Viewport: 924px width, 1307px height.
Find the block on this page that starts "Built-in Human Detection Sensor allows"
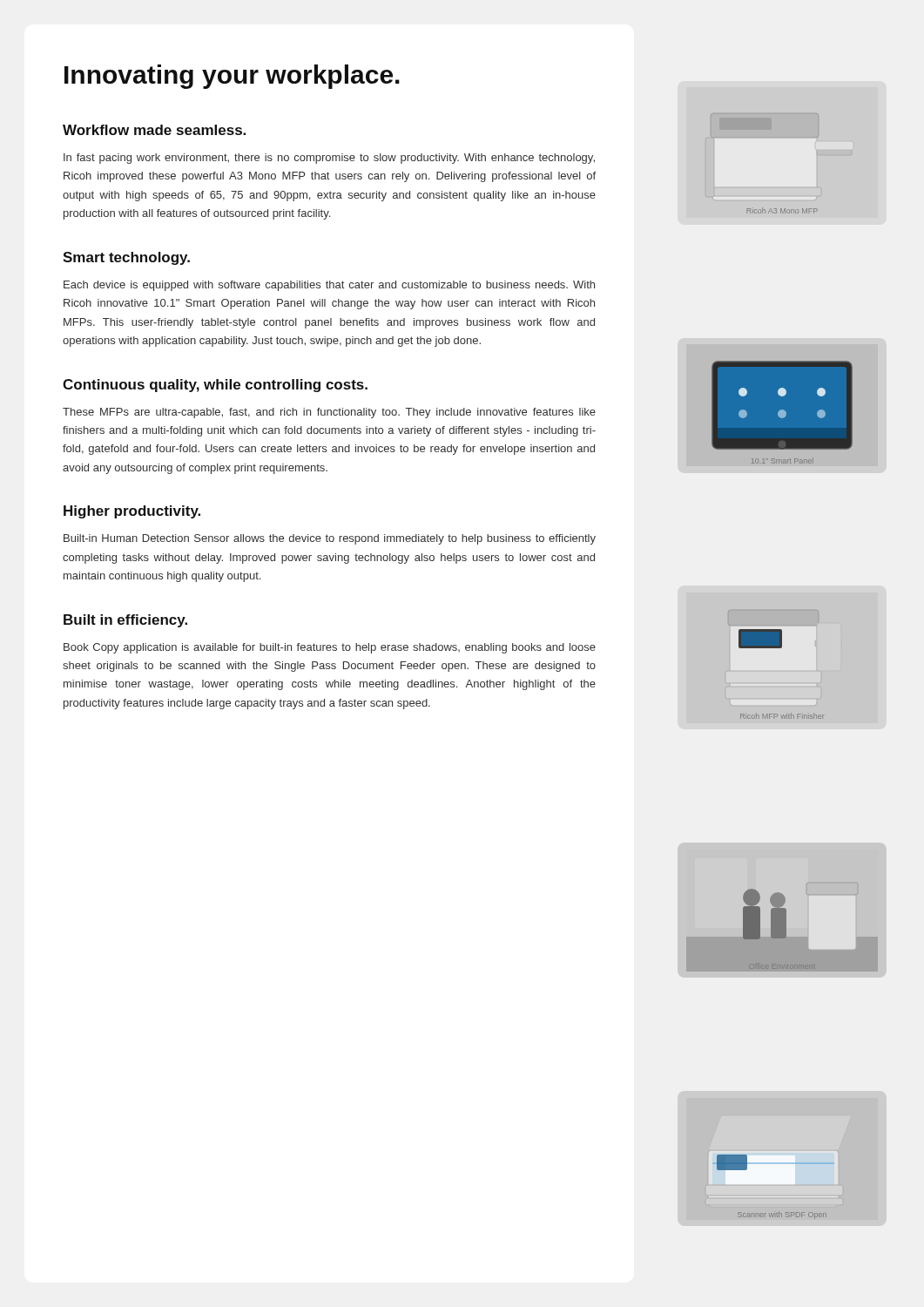(329, 557)
